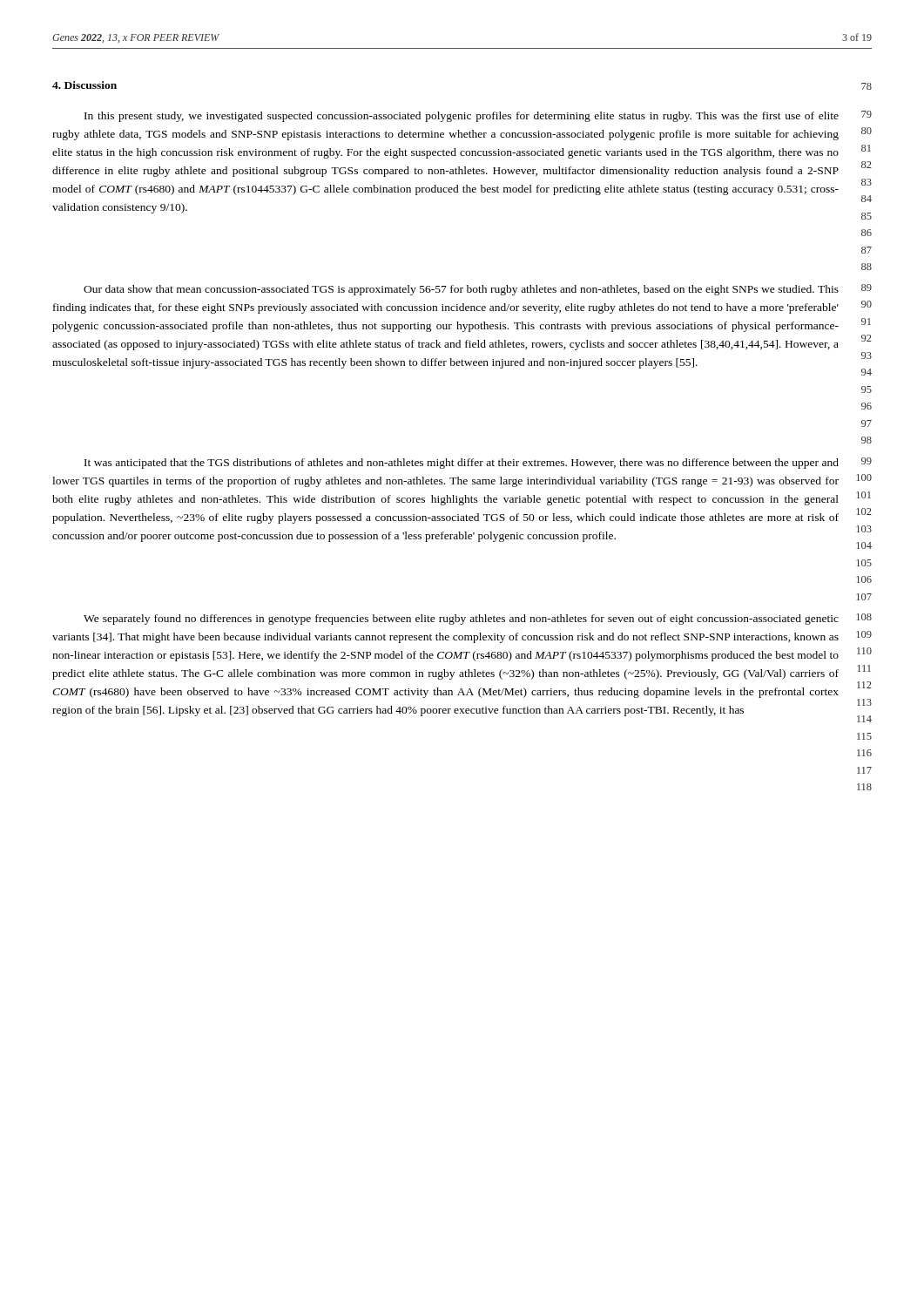Select the text block containing "We separately found no"
Viewport: 924px width, 1307px height.
point(462,703)
